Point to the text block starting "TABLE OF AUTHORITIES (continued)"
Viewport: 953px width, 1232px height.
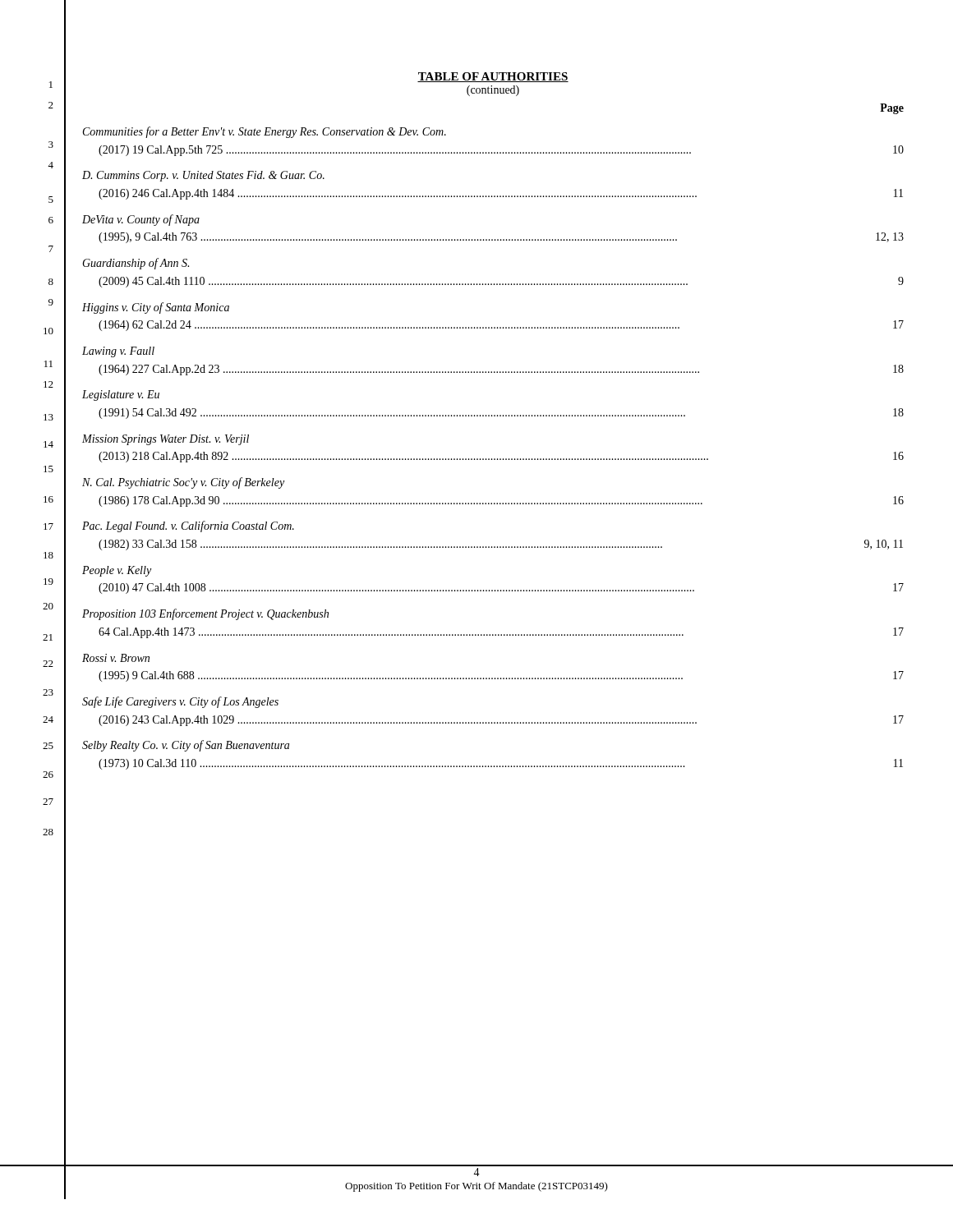click(x=493, y=83)
